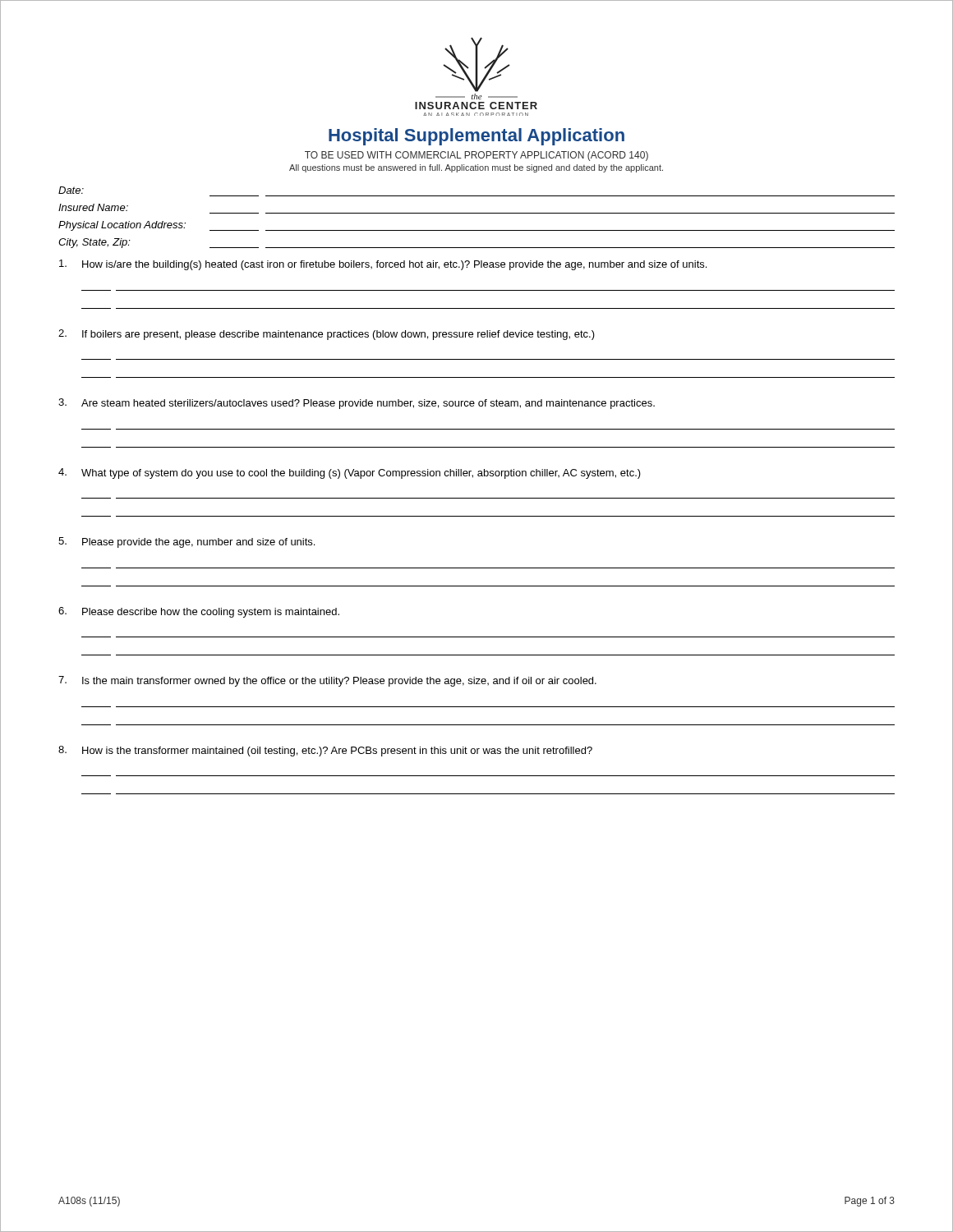
Task: Locate the text block with the text "TO BE USED WITH COMMERCIAL PROPERTY APPLICATION"
Action: click(x=476, y=161)
